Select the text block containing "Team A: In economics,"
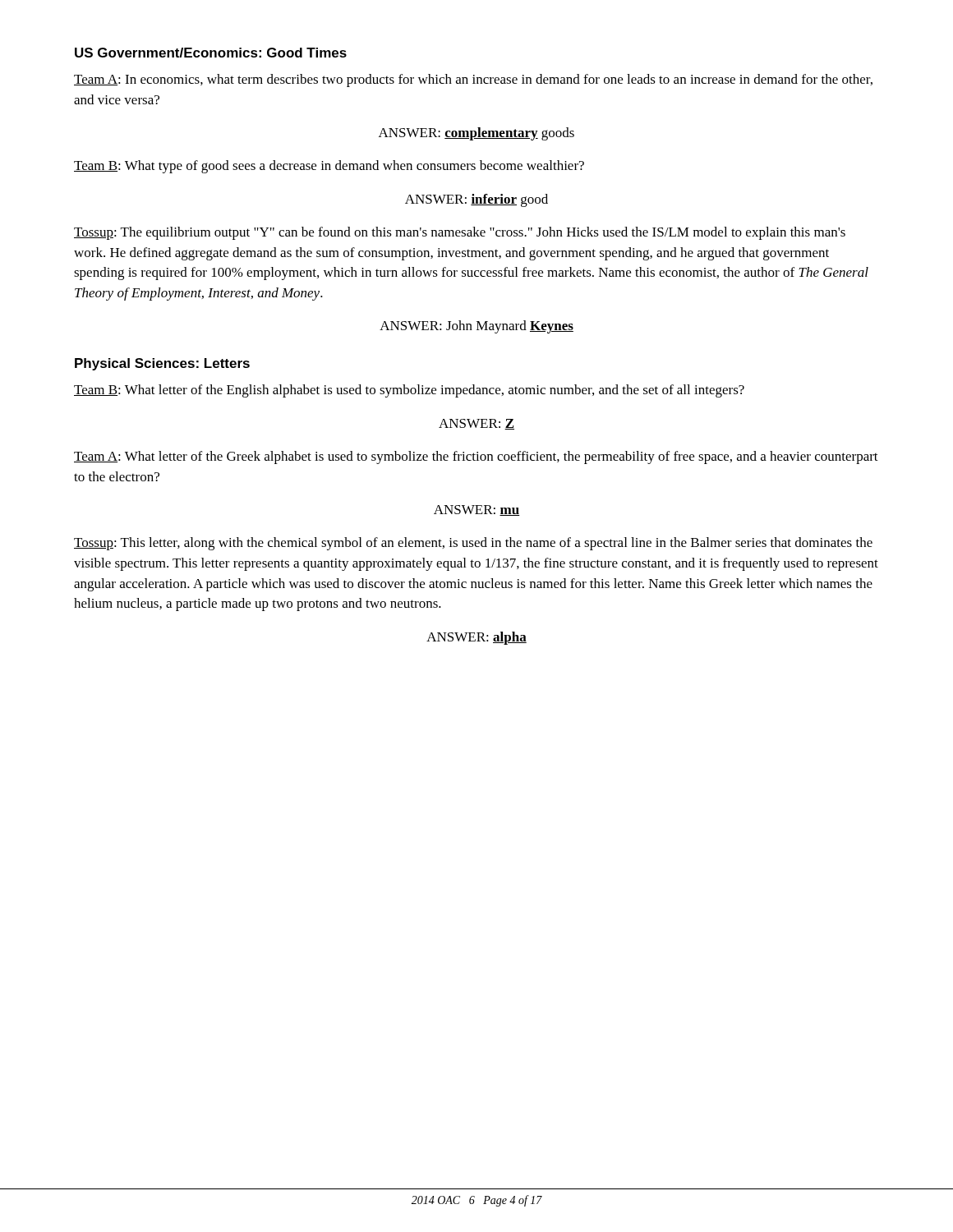953x1232 pixels. (x=474, y=89)
